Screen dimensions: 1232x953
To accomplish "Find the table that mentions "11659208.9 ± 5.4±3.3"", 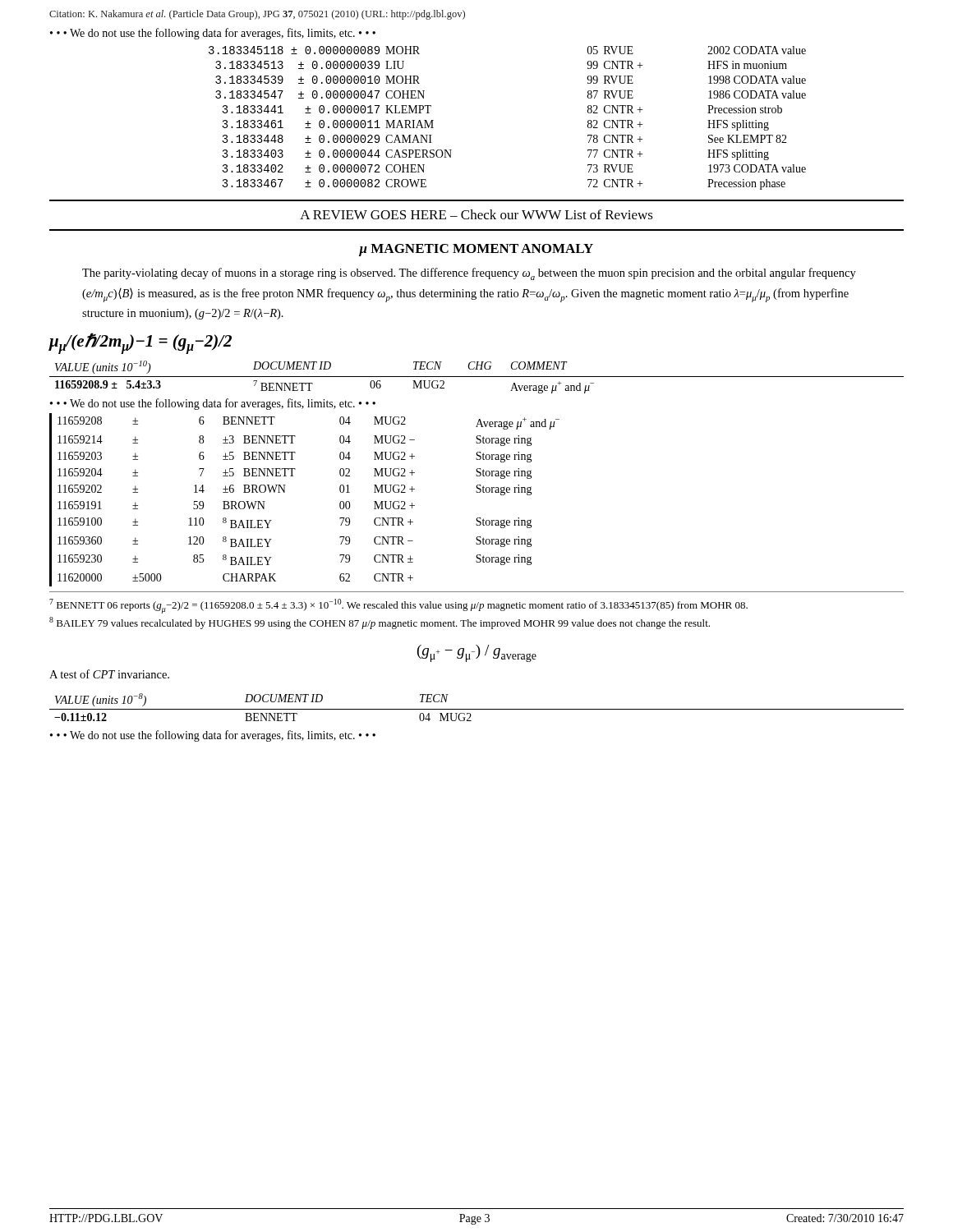I will (x=476, y=376).
